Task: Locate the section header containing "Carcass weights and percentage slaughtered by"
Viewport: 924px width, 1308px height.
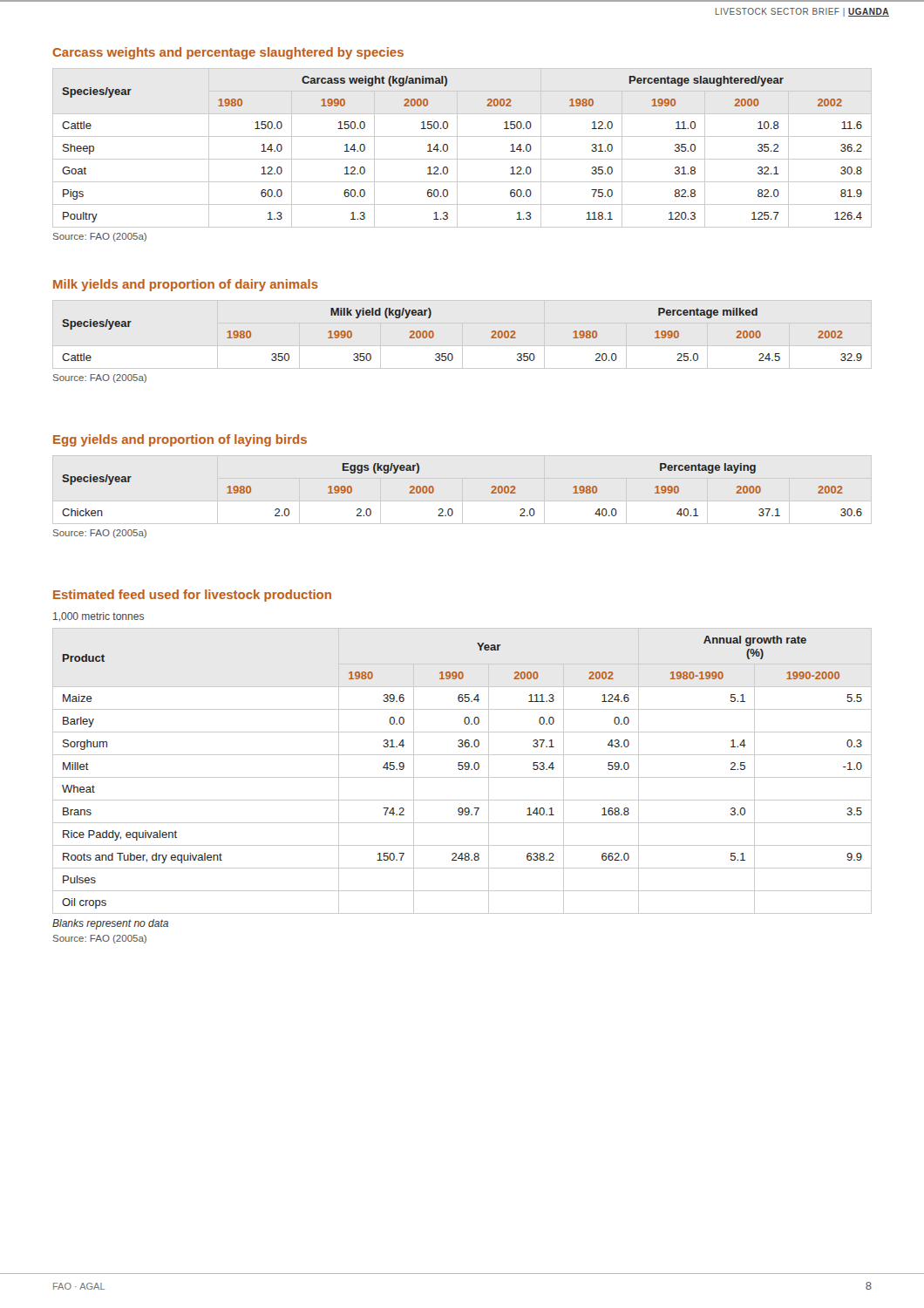Action: [228, 52]
